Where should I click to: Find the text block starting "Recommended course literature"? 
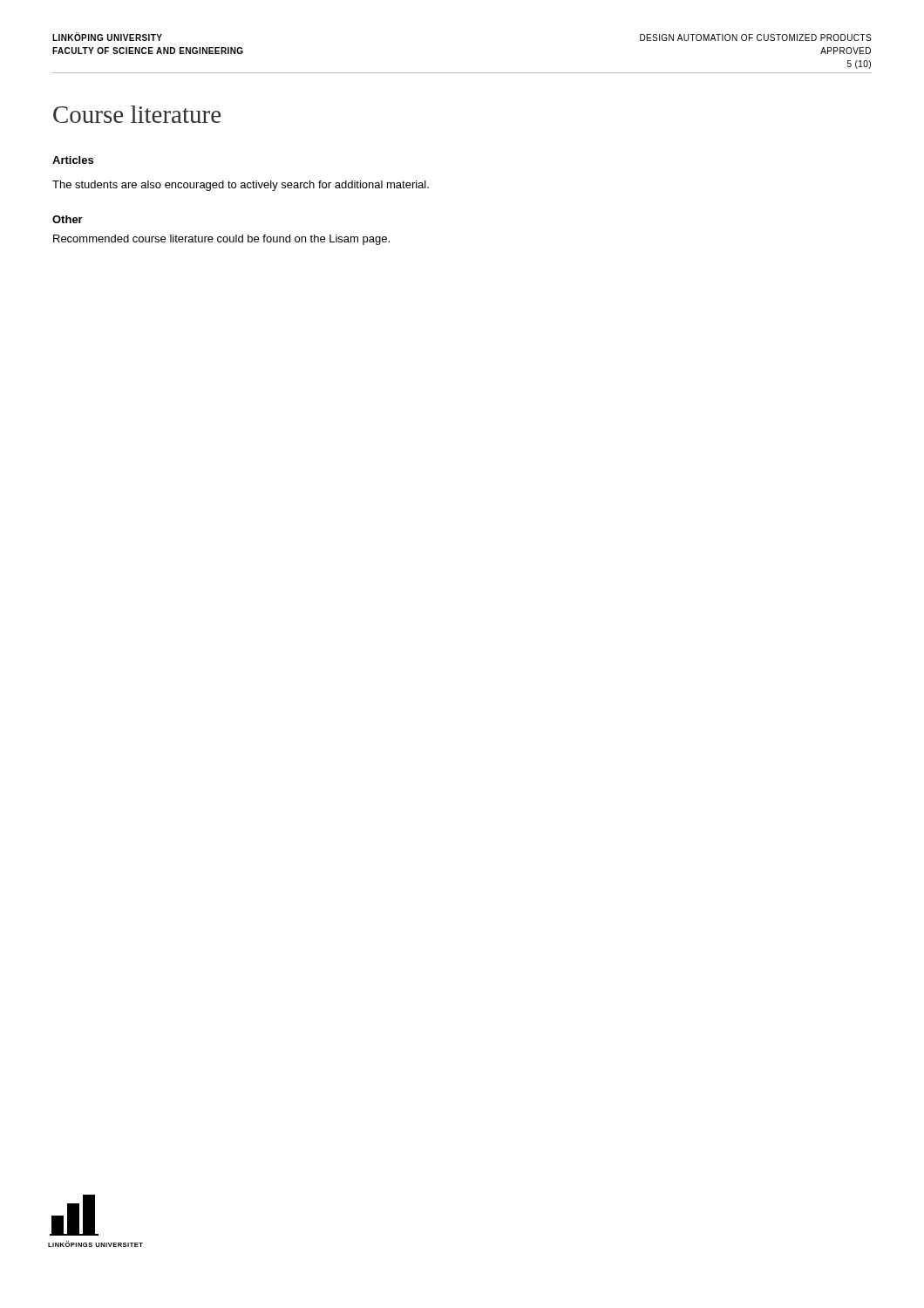(221, 239)
